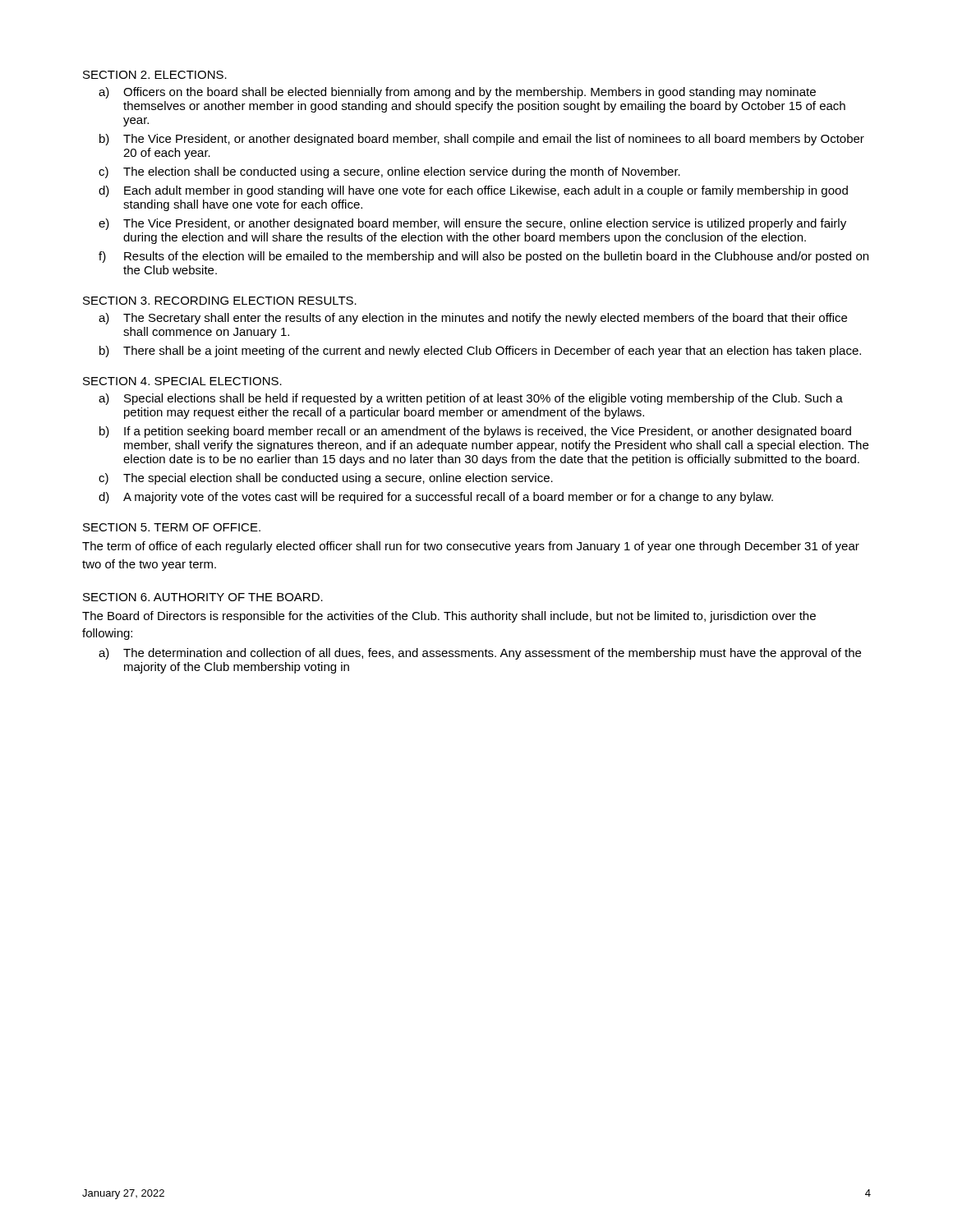Viewport: 953px width, 1232px height.
Task: Where is the passage that starts "b) There shall"?
Action: coord(485,350)
